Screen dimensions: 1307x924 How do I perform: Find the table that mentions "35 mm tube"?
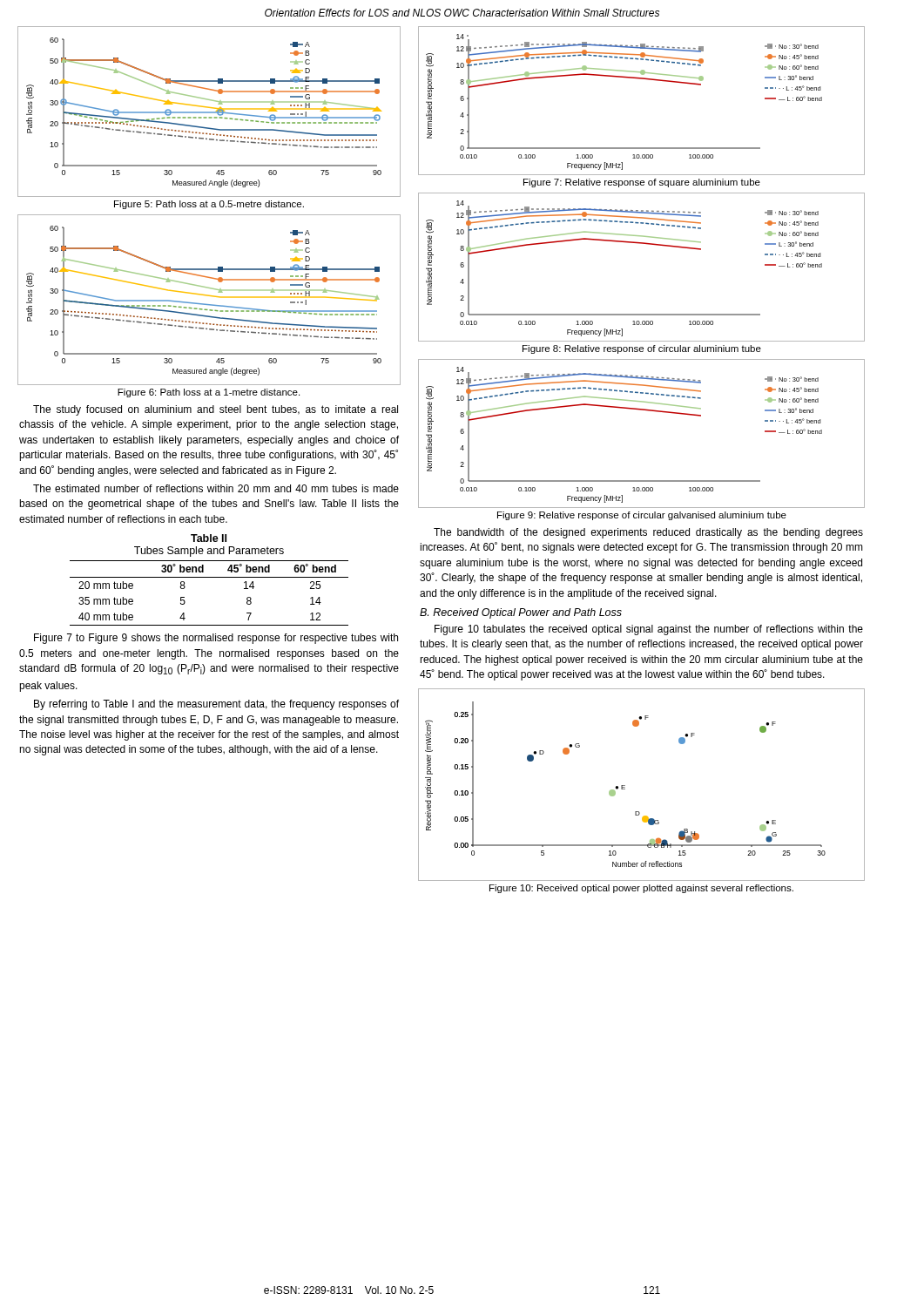coord(209,593)
